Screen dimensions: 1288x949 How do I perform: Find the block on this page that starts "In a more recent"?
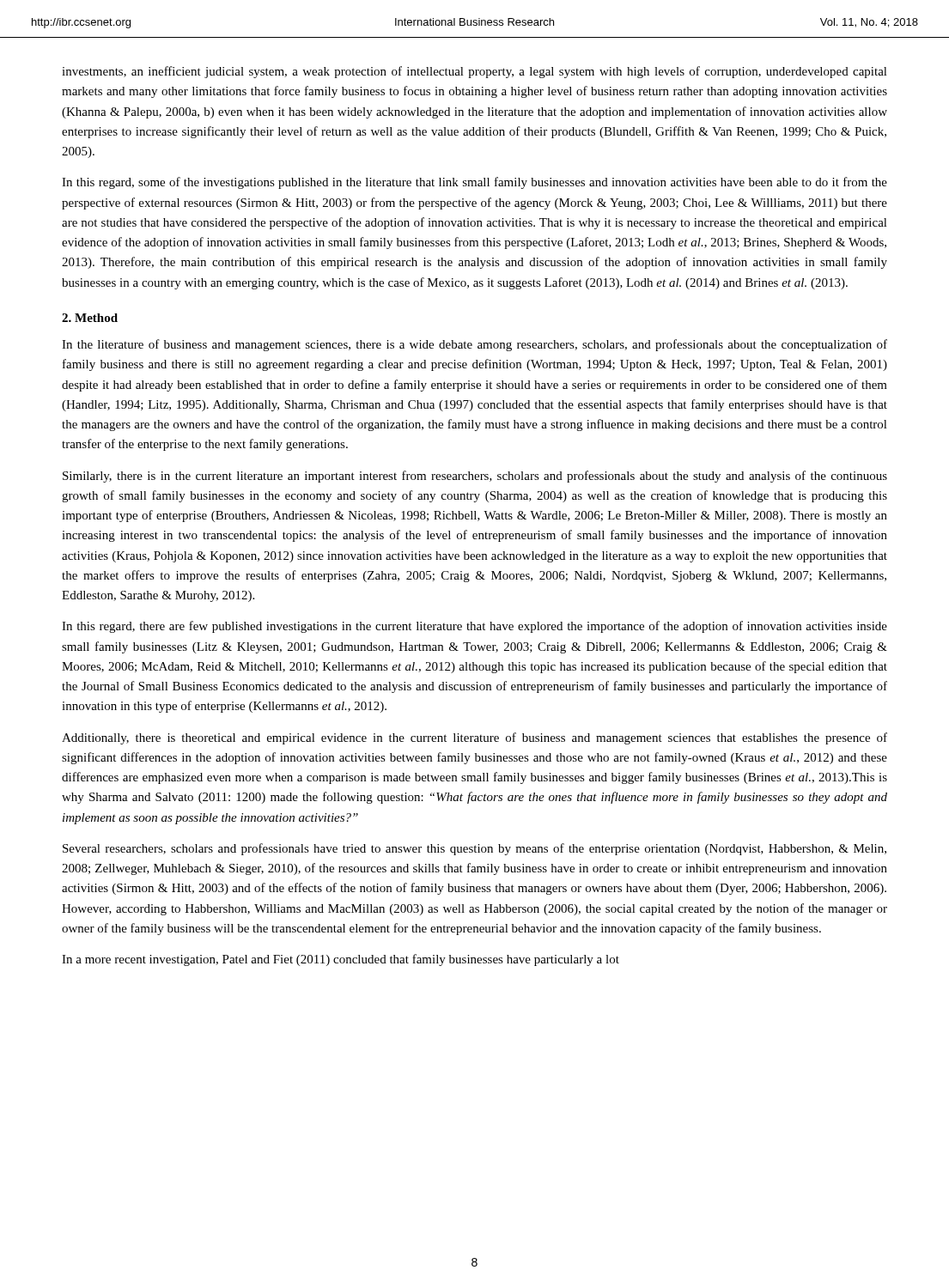pos(474,960)
